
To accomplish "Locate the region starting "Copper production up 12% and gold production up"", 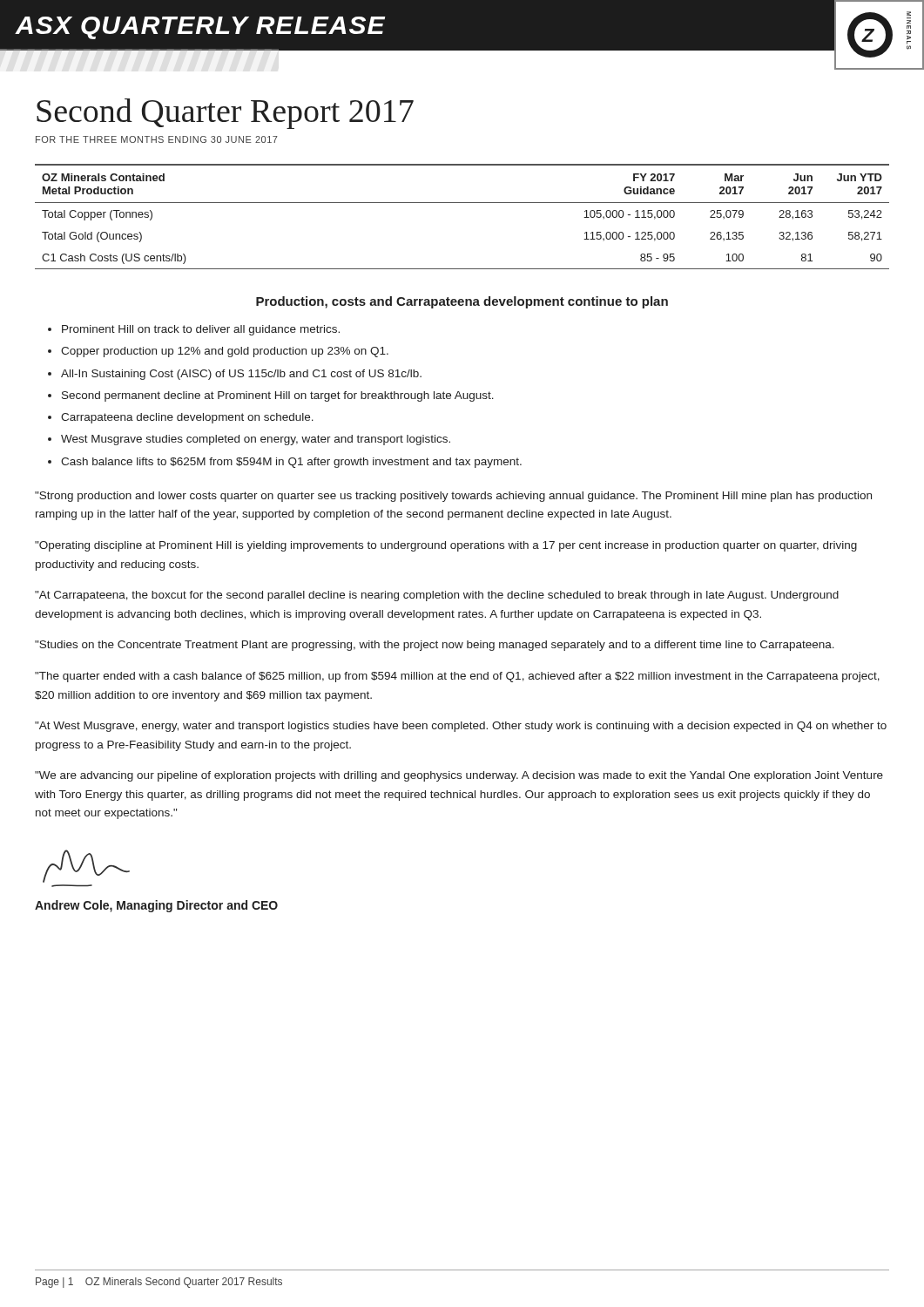I will [225, 351].
